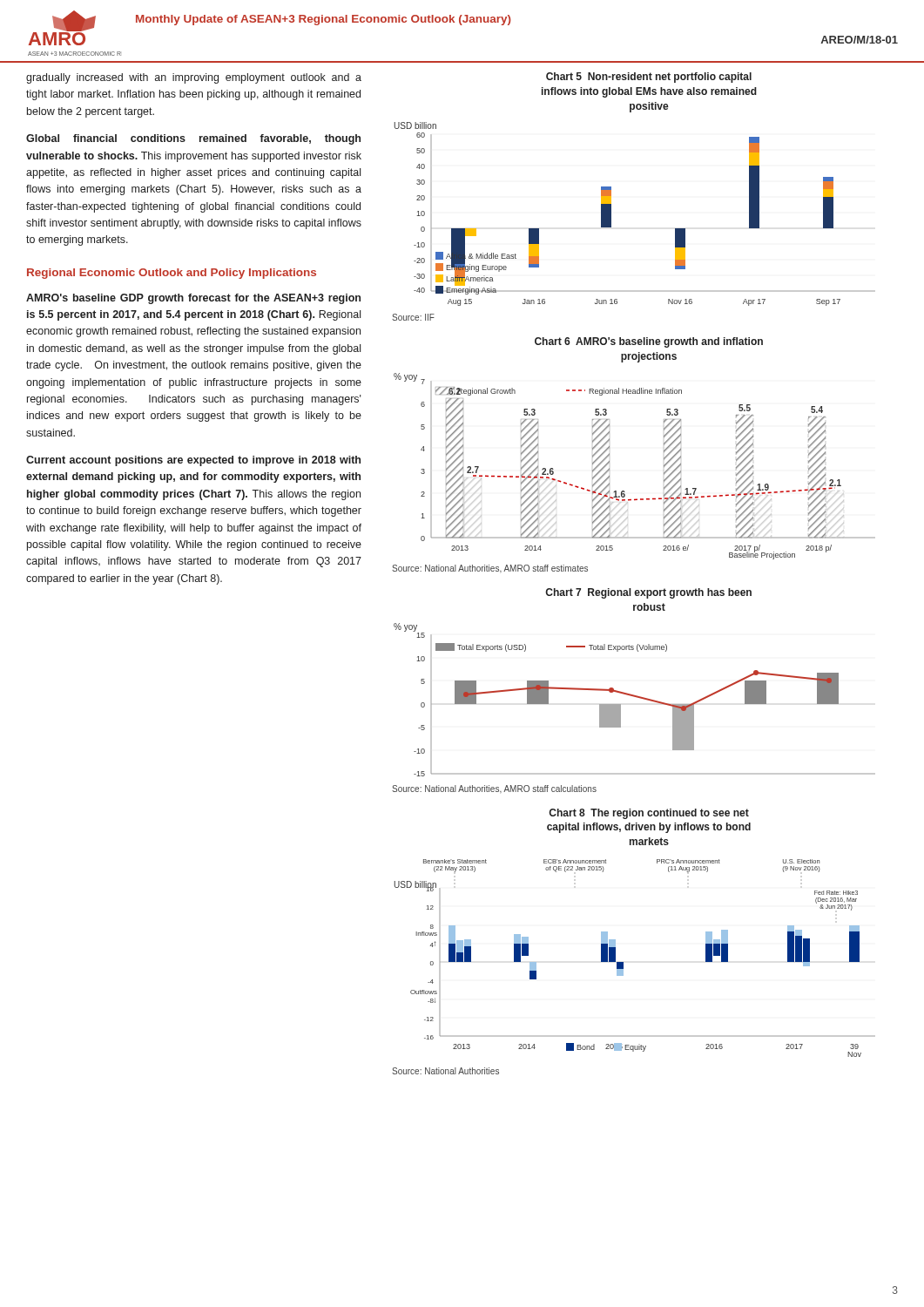Locate the caption with the text "Chart 5 Non-resident net portfolio capitalinflows"
The height and width of the screenshot is (1307, 924).
coord(649,91)
